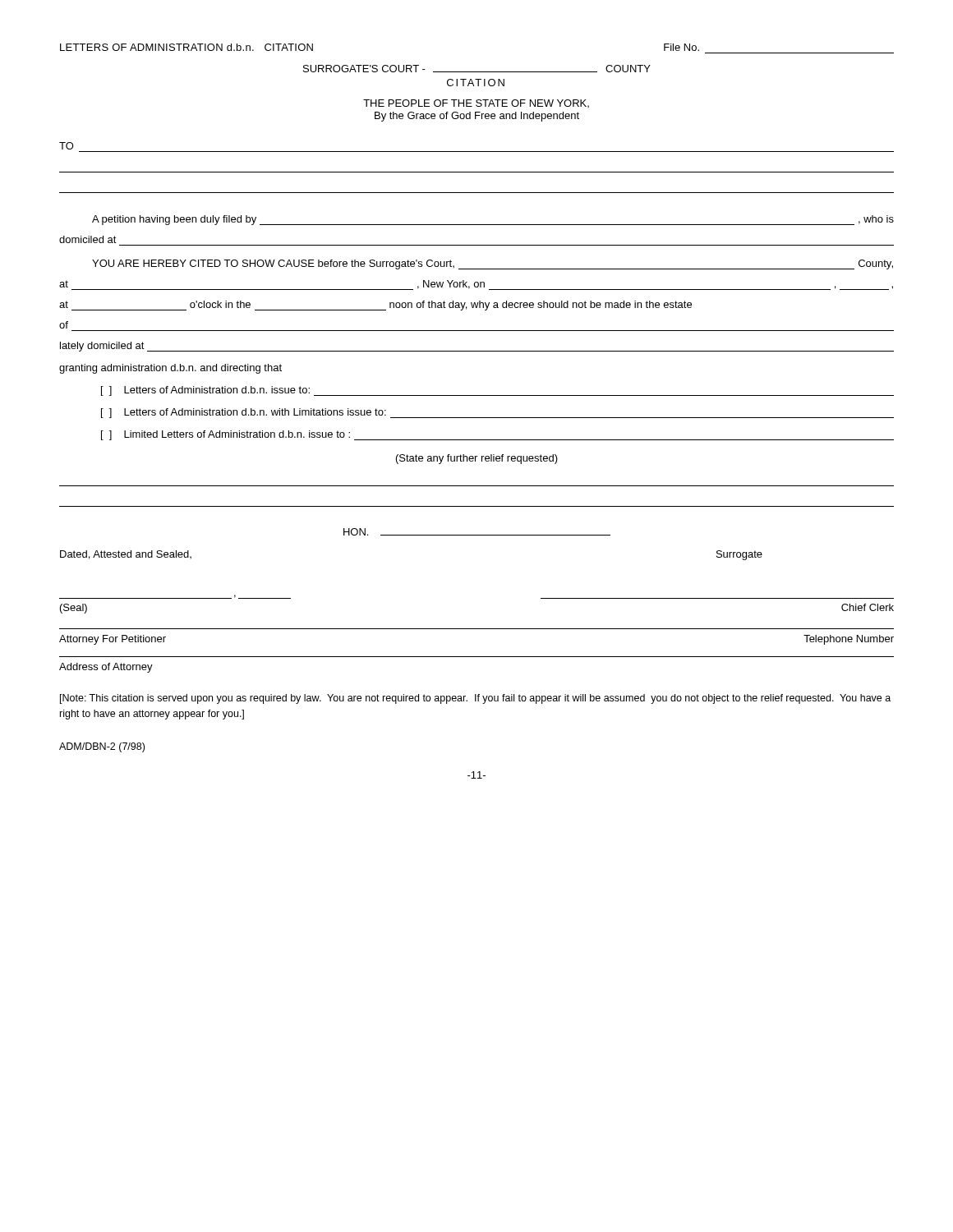Find the passage starting "(State any further relief requested)"

(x=476, y=458)
